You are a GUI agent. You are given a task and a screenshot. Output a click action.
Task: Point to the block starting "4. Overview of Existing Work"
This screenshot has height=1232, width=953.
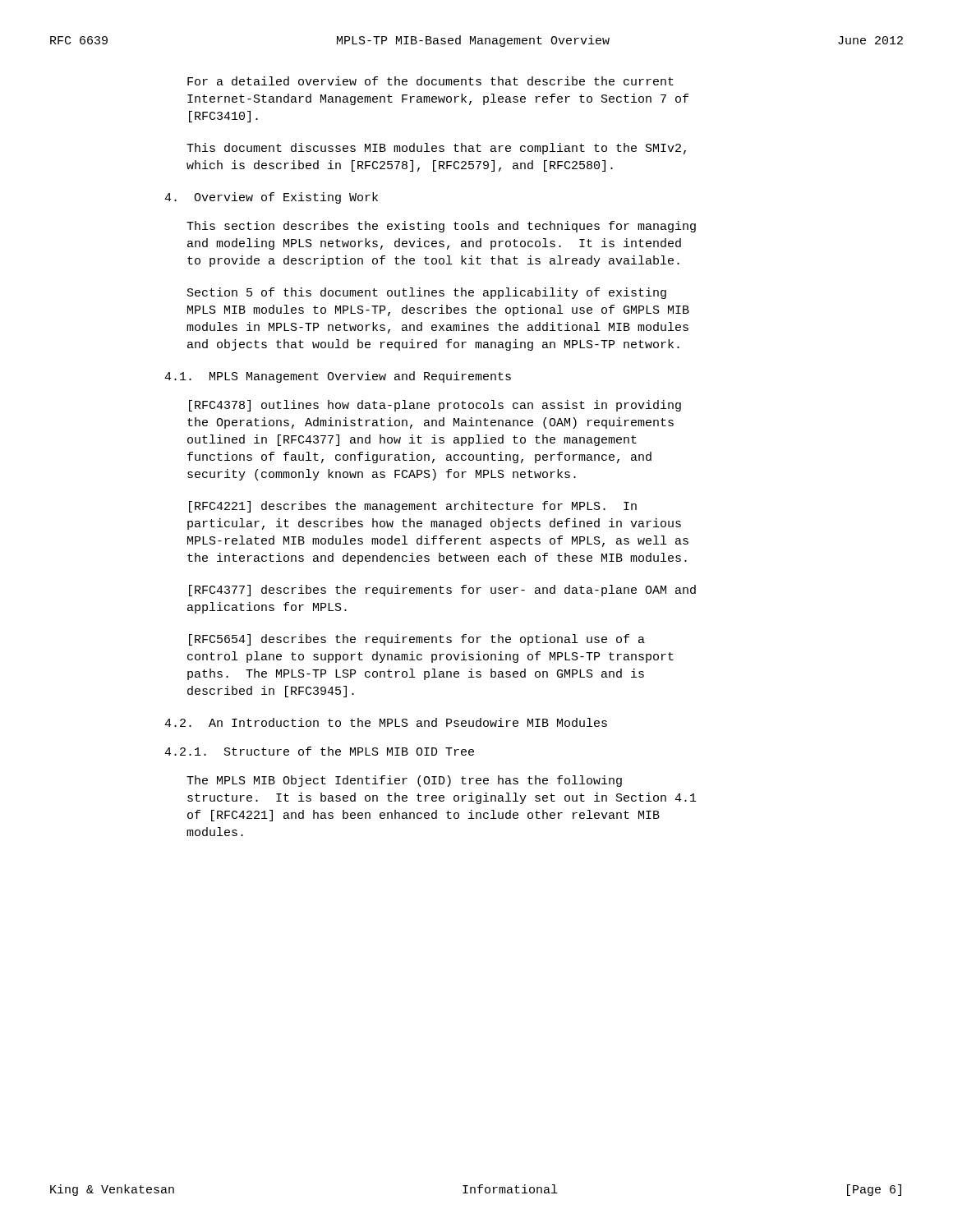point(272,198)
